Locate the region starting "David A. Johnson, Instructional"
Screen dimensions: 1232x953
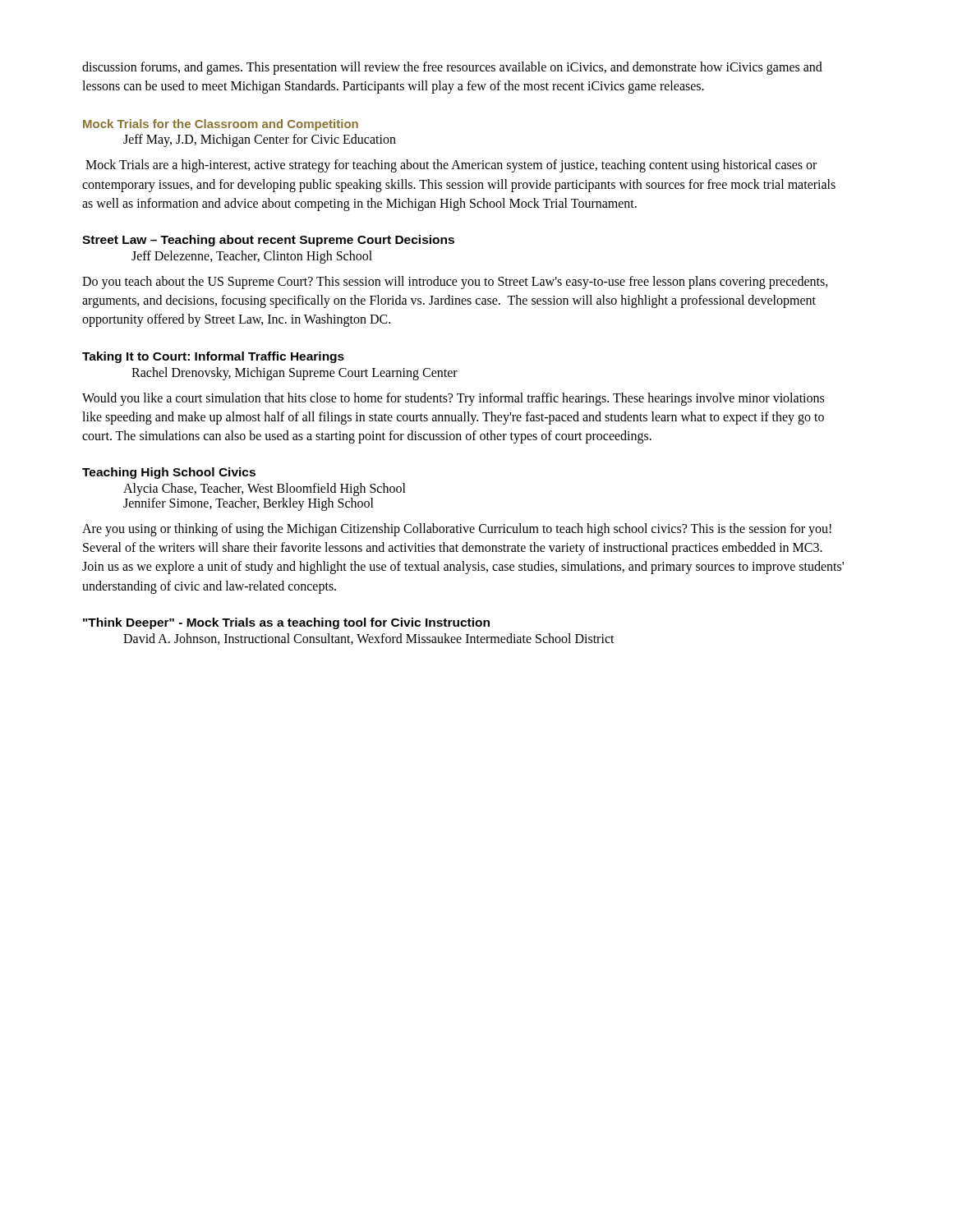[369, 638]
